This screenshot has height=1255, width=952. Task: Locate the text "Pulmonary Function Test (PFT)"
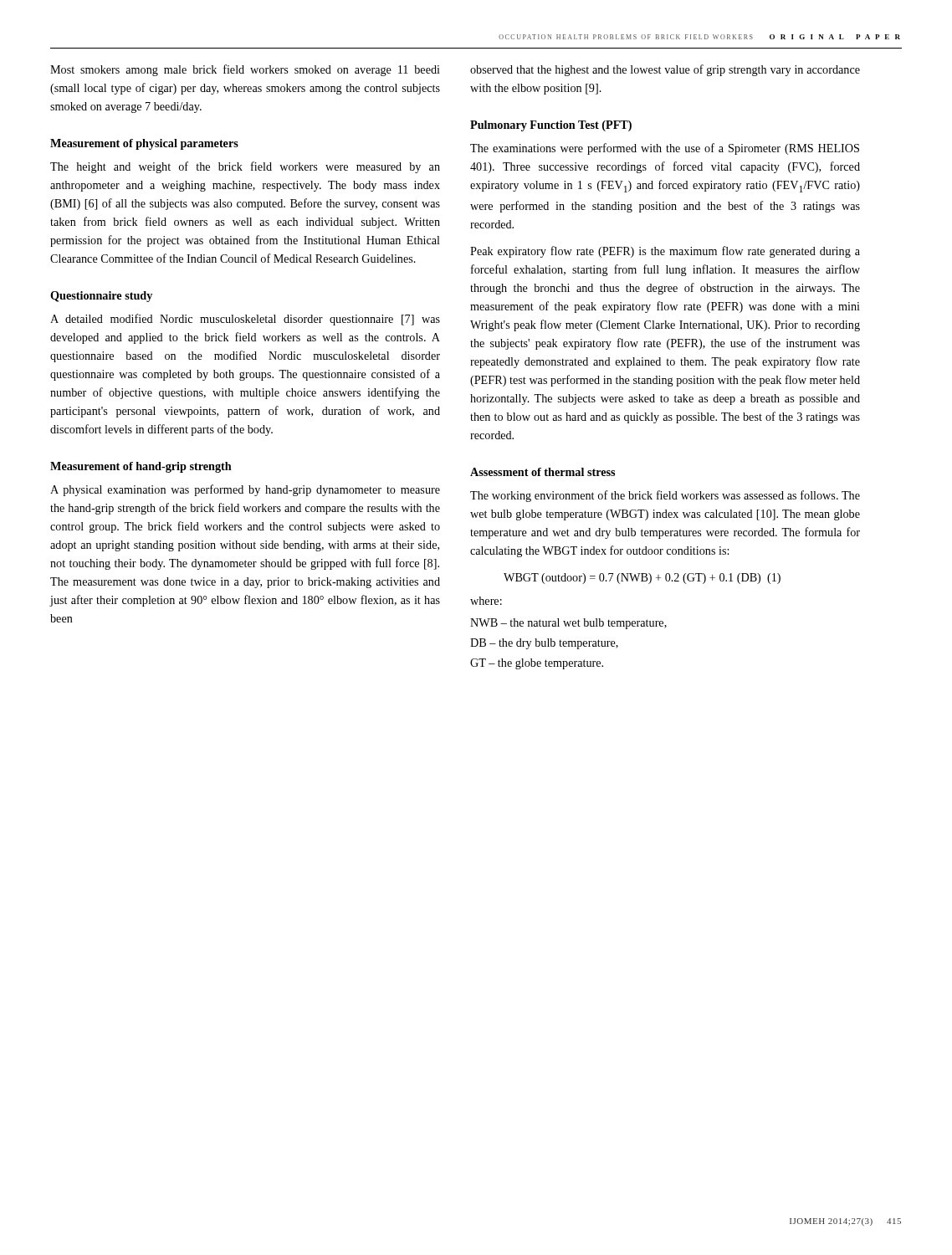[551, 125]
